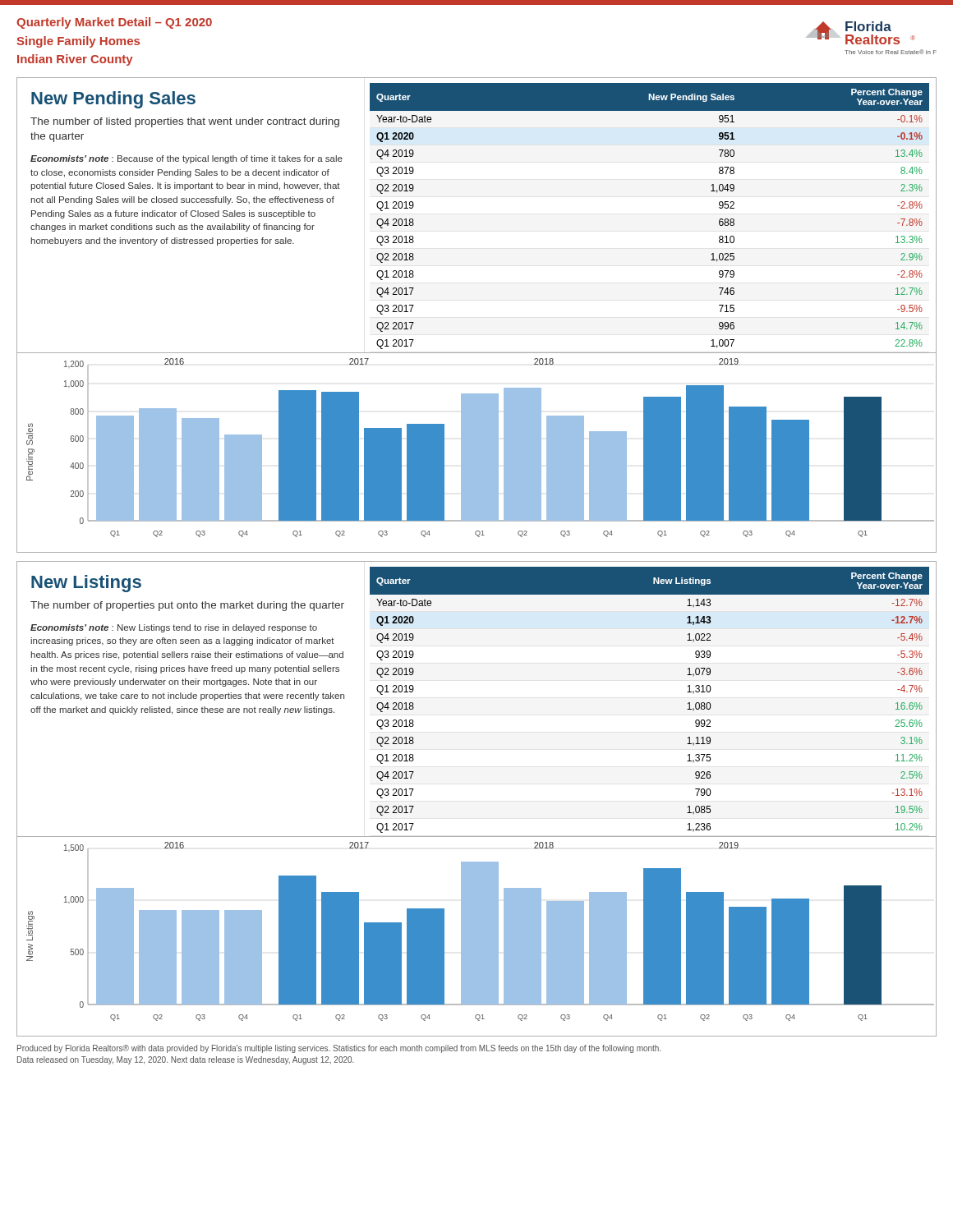Point to the passage starting "Economists' note : New Listings tend"
953x1232 pixels.
(188, 668)
